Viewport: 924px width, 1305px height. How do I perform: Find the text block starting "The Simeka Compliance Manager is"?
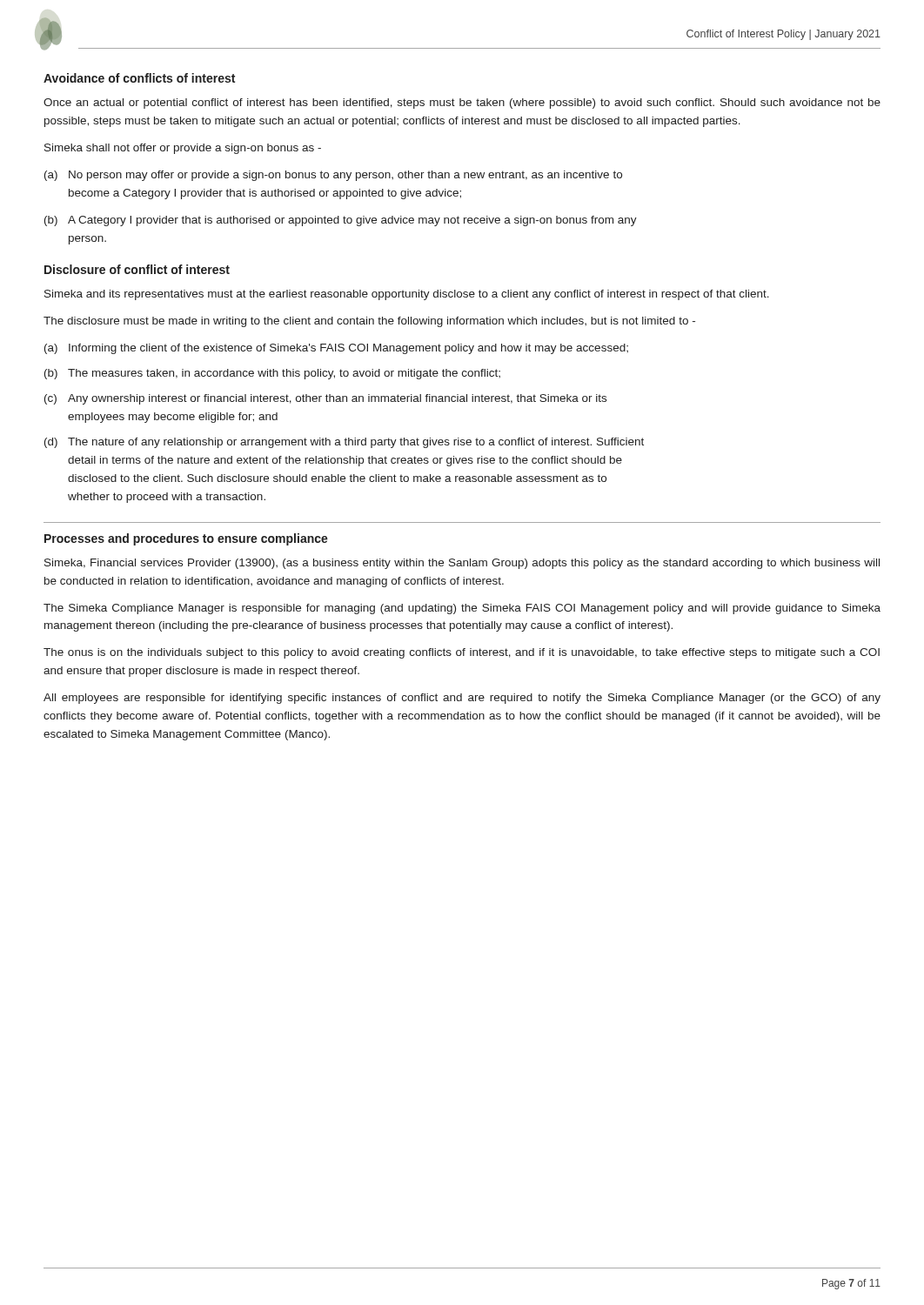point(462,616)
